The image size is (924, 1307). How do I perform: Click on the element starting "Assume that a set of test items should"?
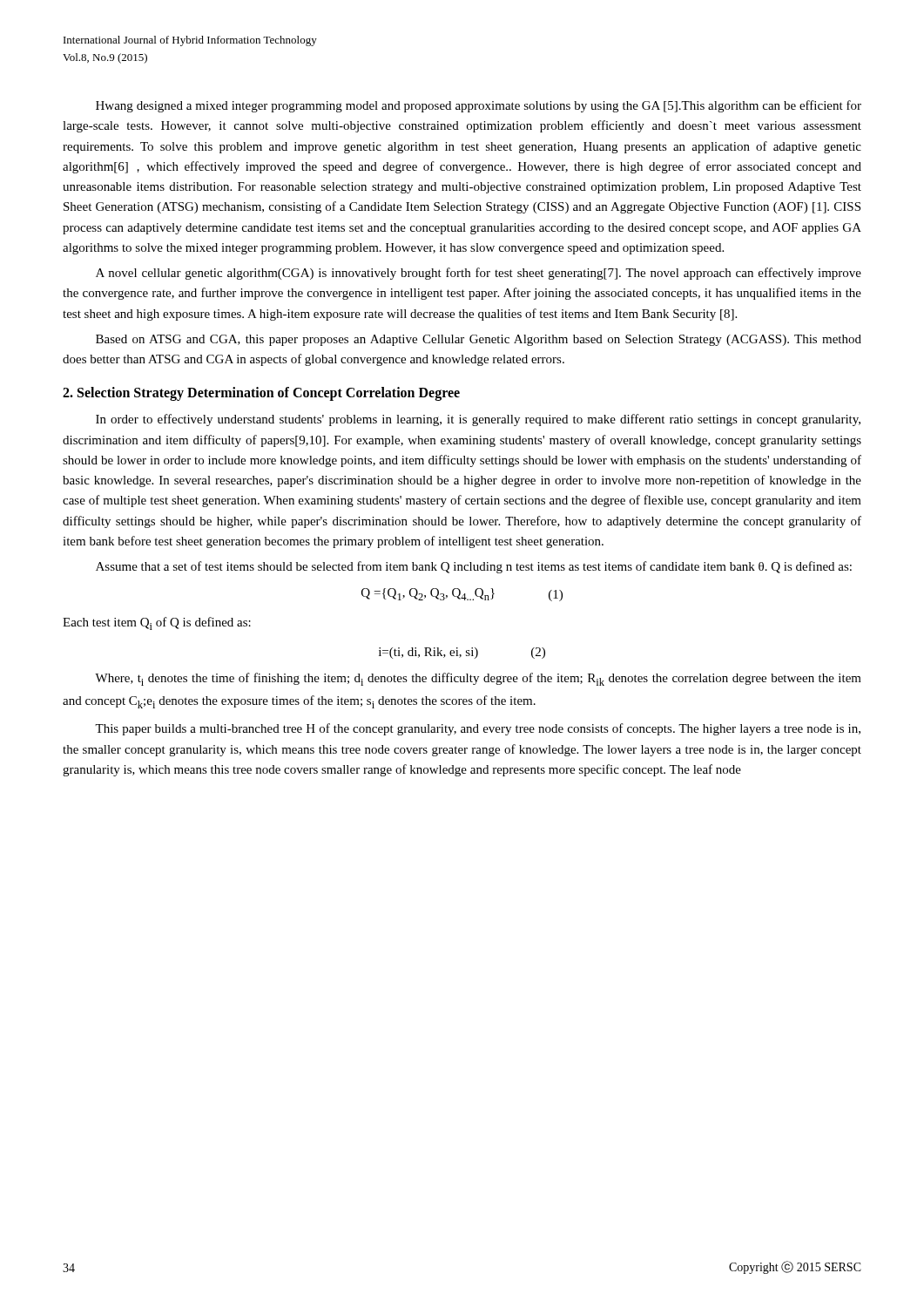(x=462, y=567)
